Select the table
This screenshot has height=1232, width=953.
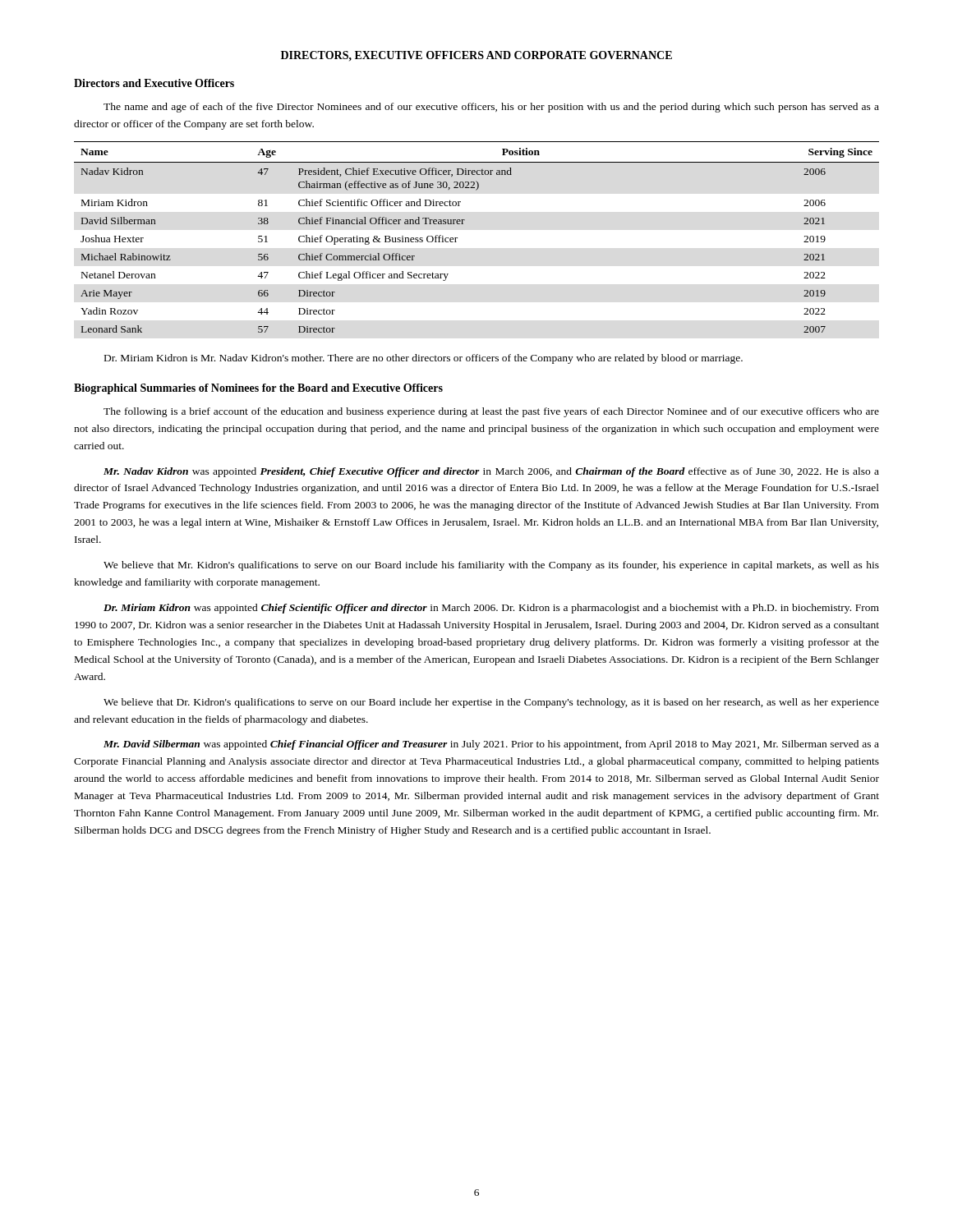476,240
